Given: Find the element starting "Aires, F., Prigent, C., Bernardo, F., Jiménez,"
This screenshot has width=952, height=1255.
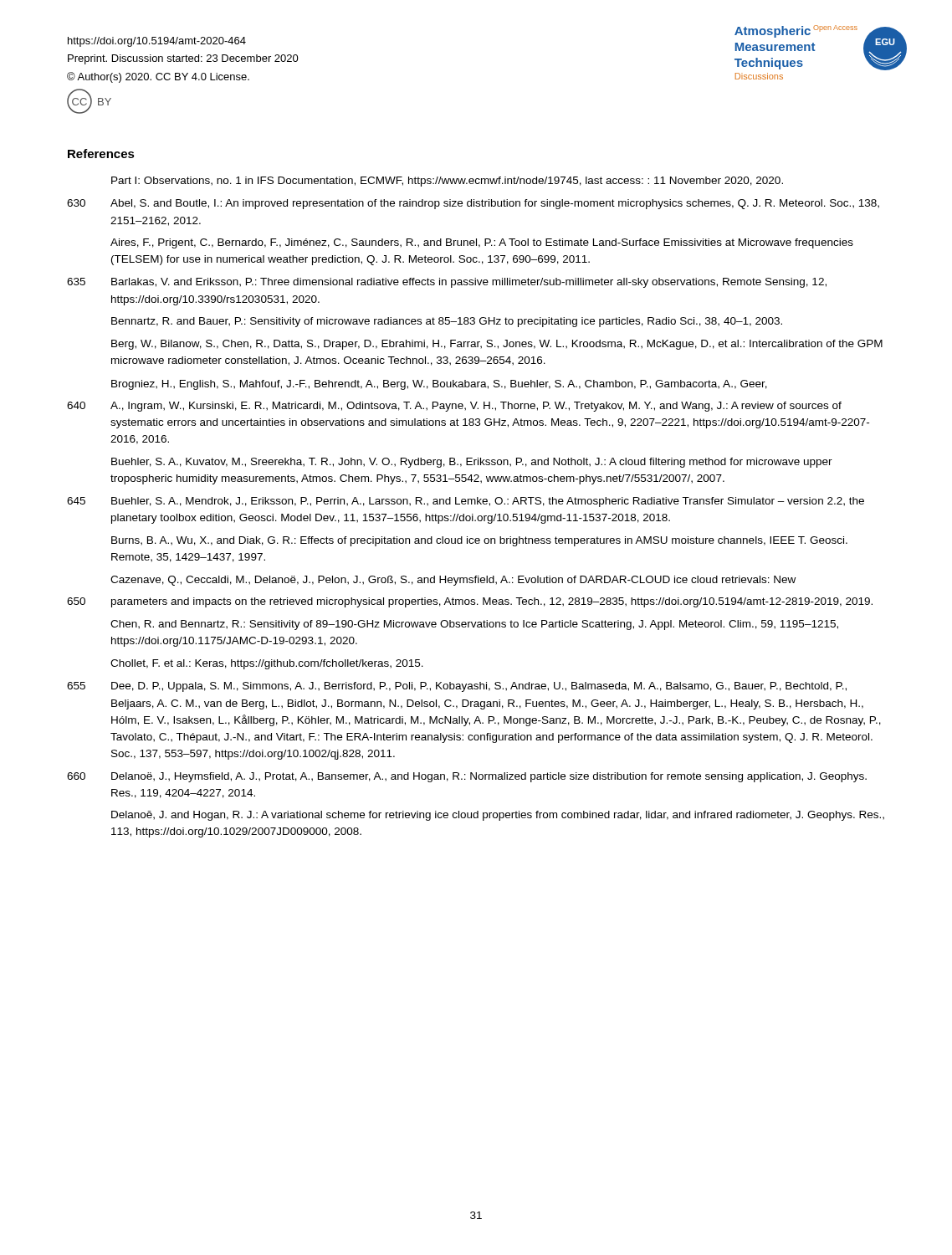Looking at the screenshot, I should (x=482, y=250).
